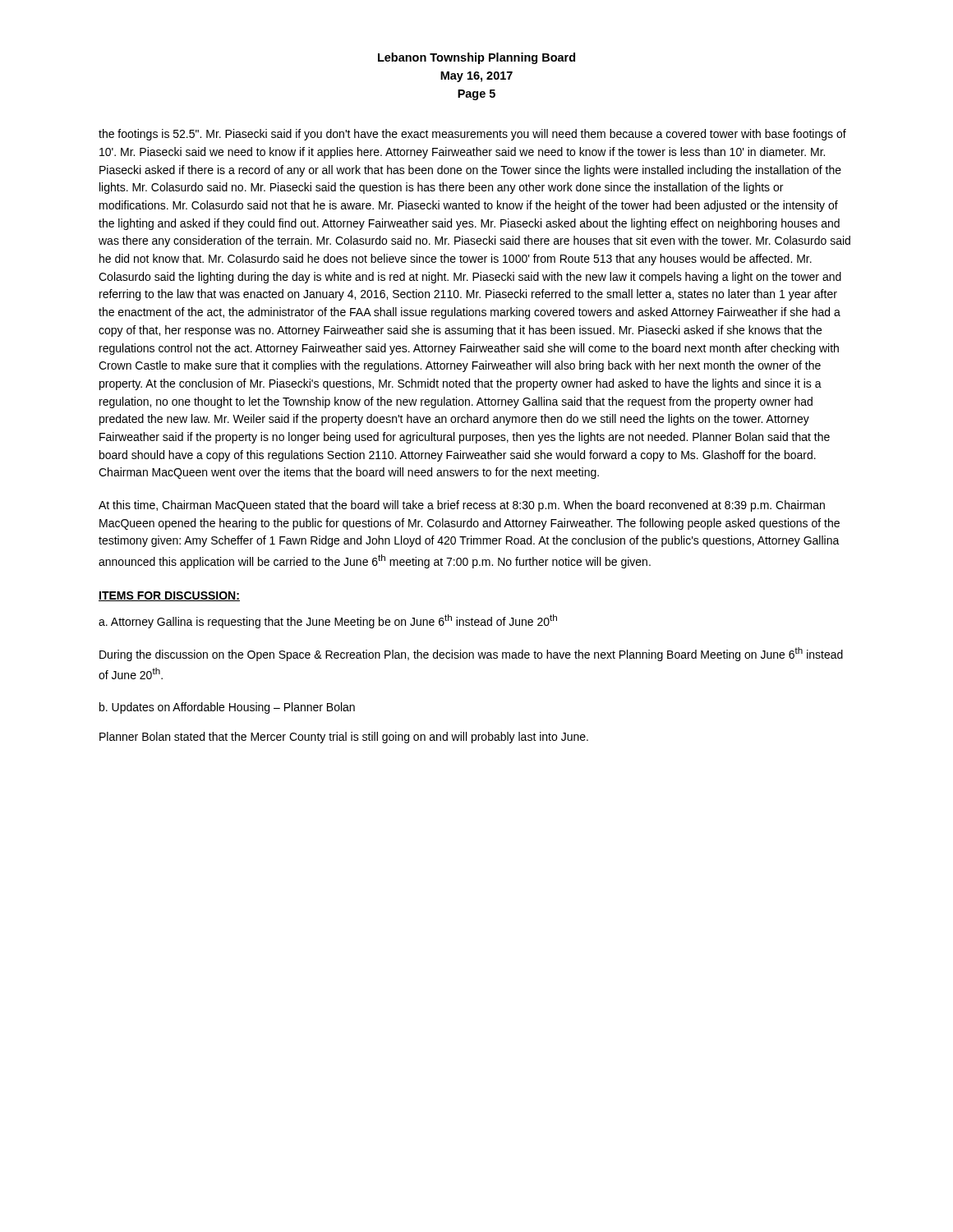Locate the block starting "During the discussion"
This screenshot has width=953, height=1232.
[x=471, y=663]
